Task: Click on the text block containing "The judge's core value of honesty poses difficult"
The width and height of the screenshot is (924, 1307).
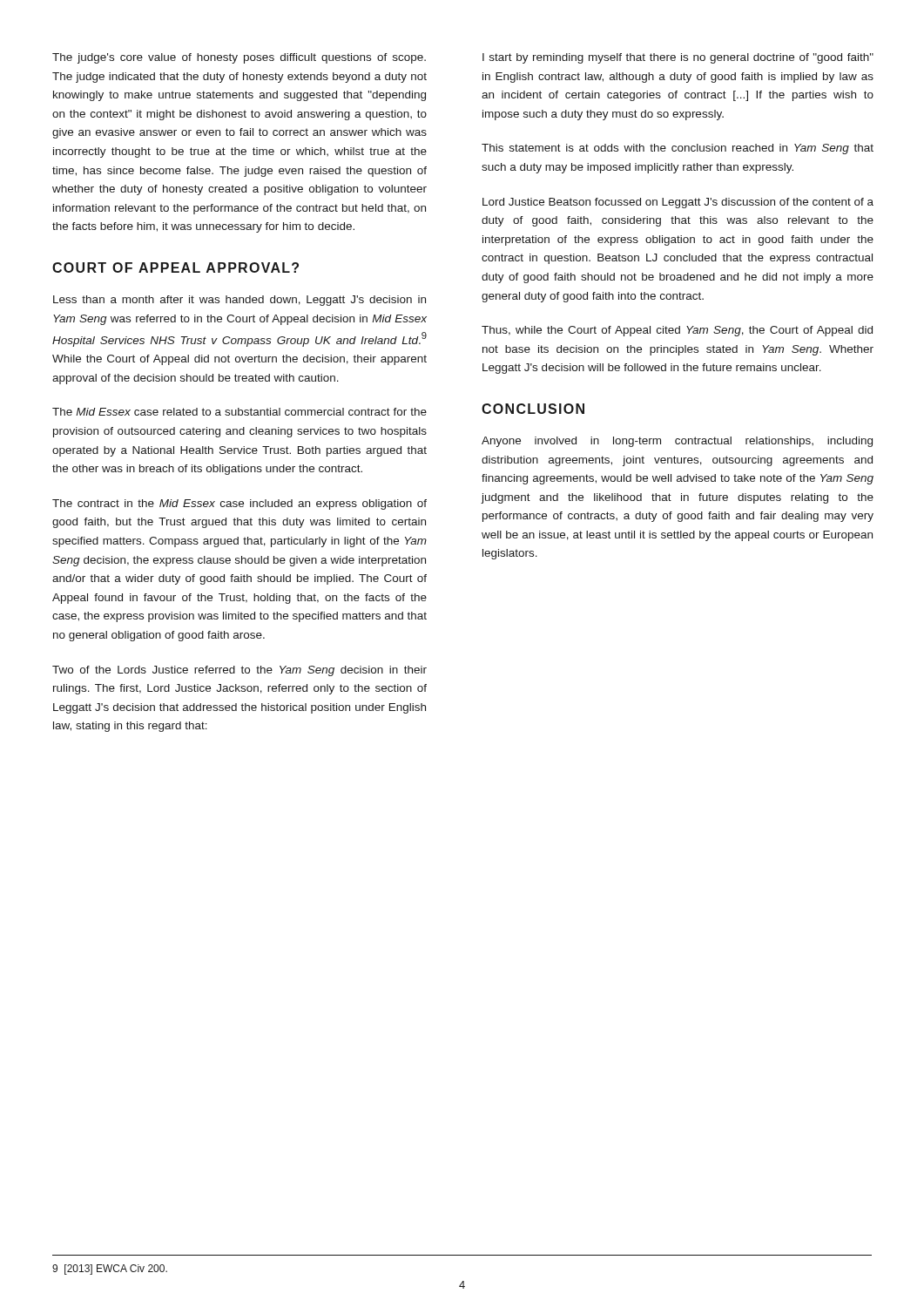Action: [240, 142]
